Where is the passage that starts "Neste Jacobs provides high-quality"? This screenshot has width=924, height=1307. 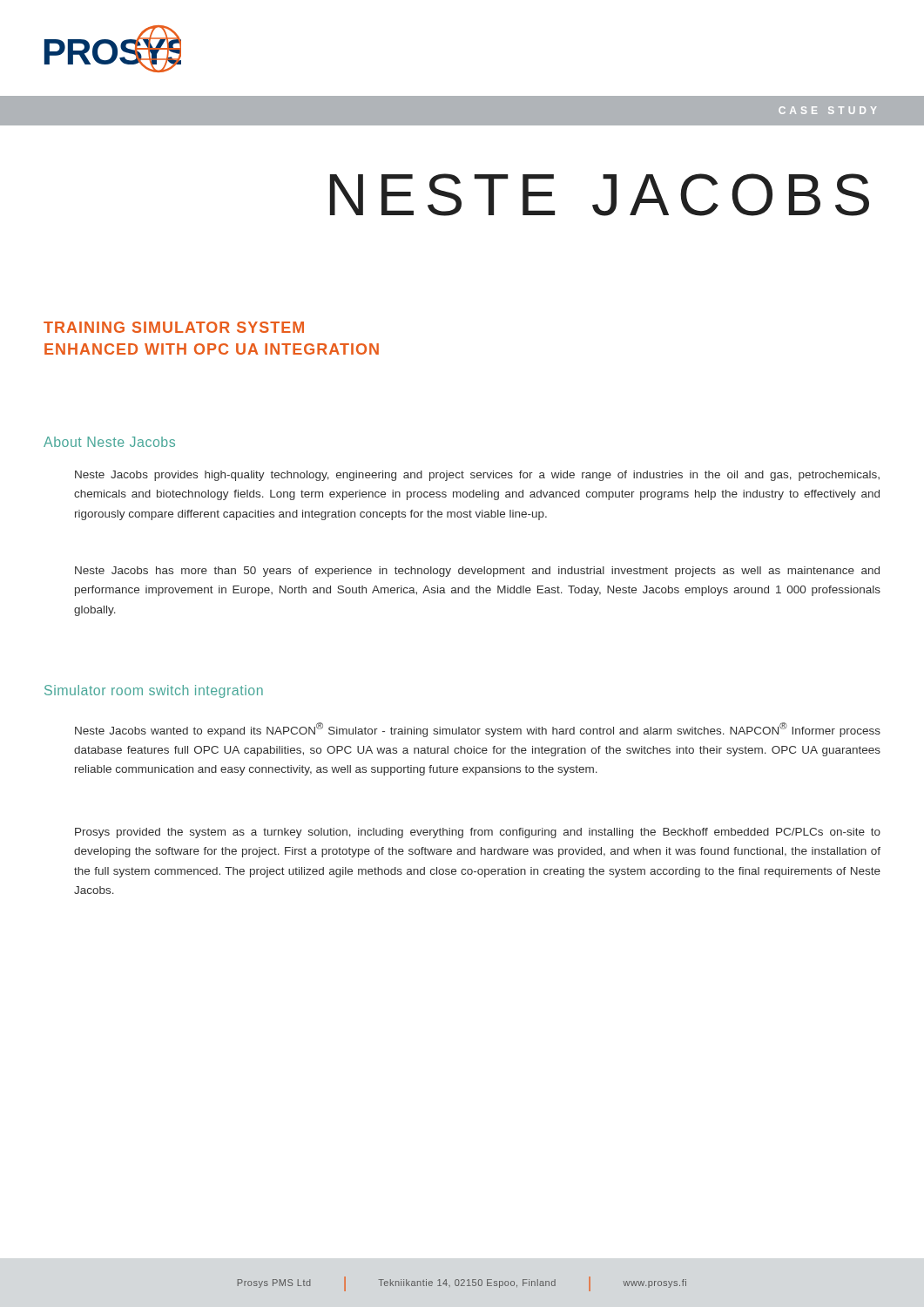pos(477,494)
